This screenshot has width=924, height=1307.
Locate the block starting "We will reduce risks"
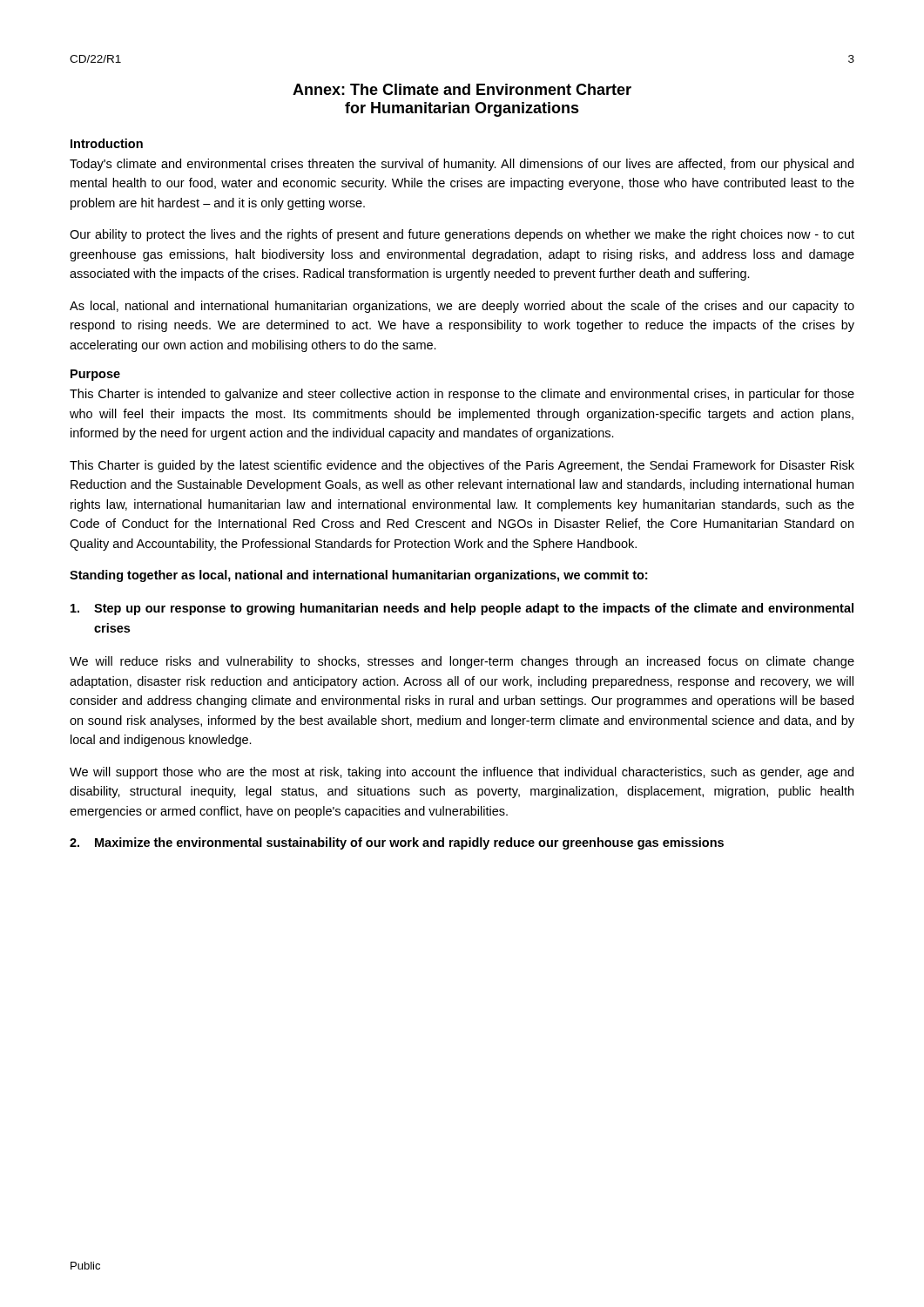click(x=462, y=701)
